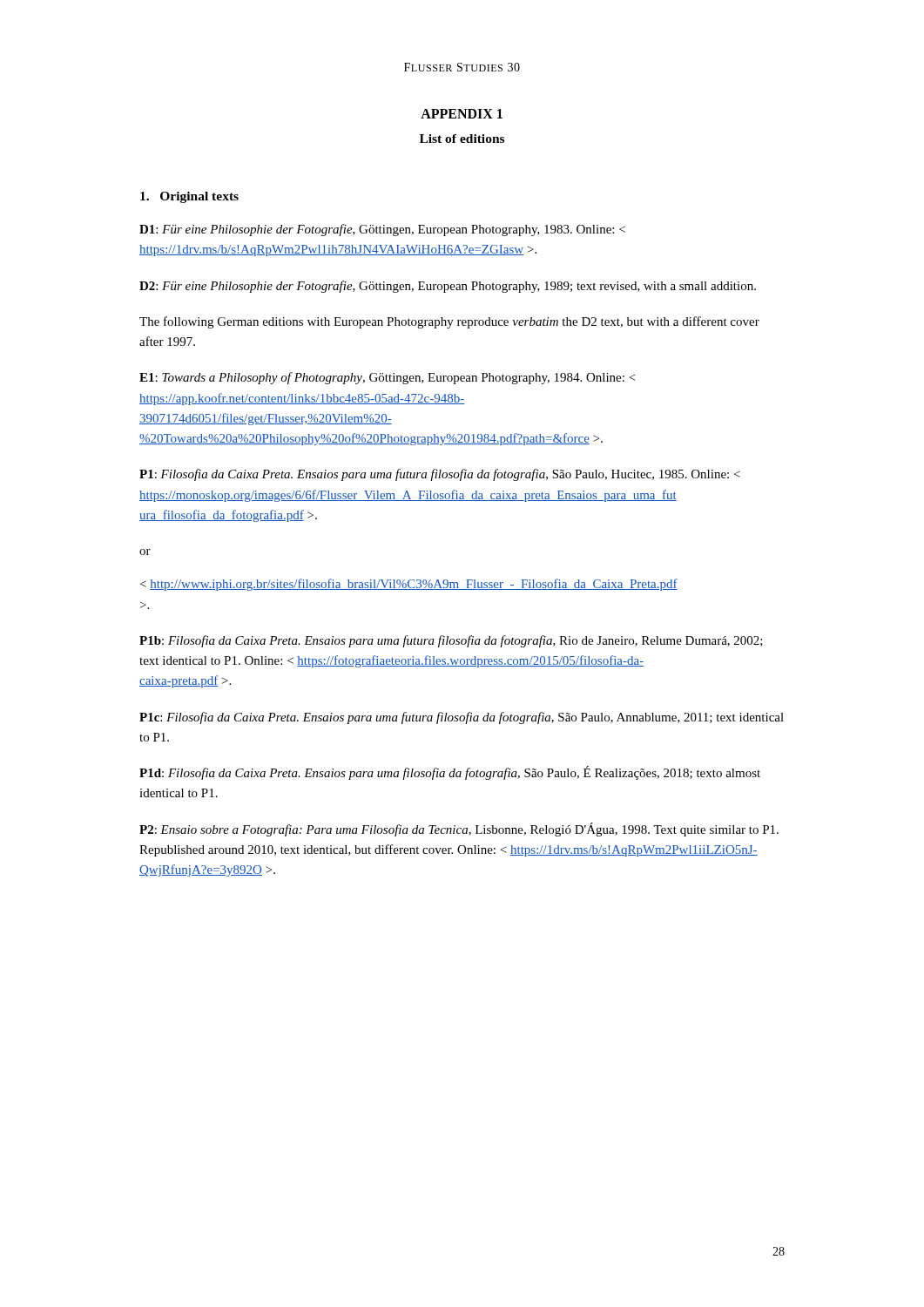Locate the block of text that opens with "D1: Für eine"
The image size is (924, 1307).
point(462,240)
